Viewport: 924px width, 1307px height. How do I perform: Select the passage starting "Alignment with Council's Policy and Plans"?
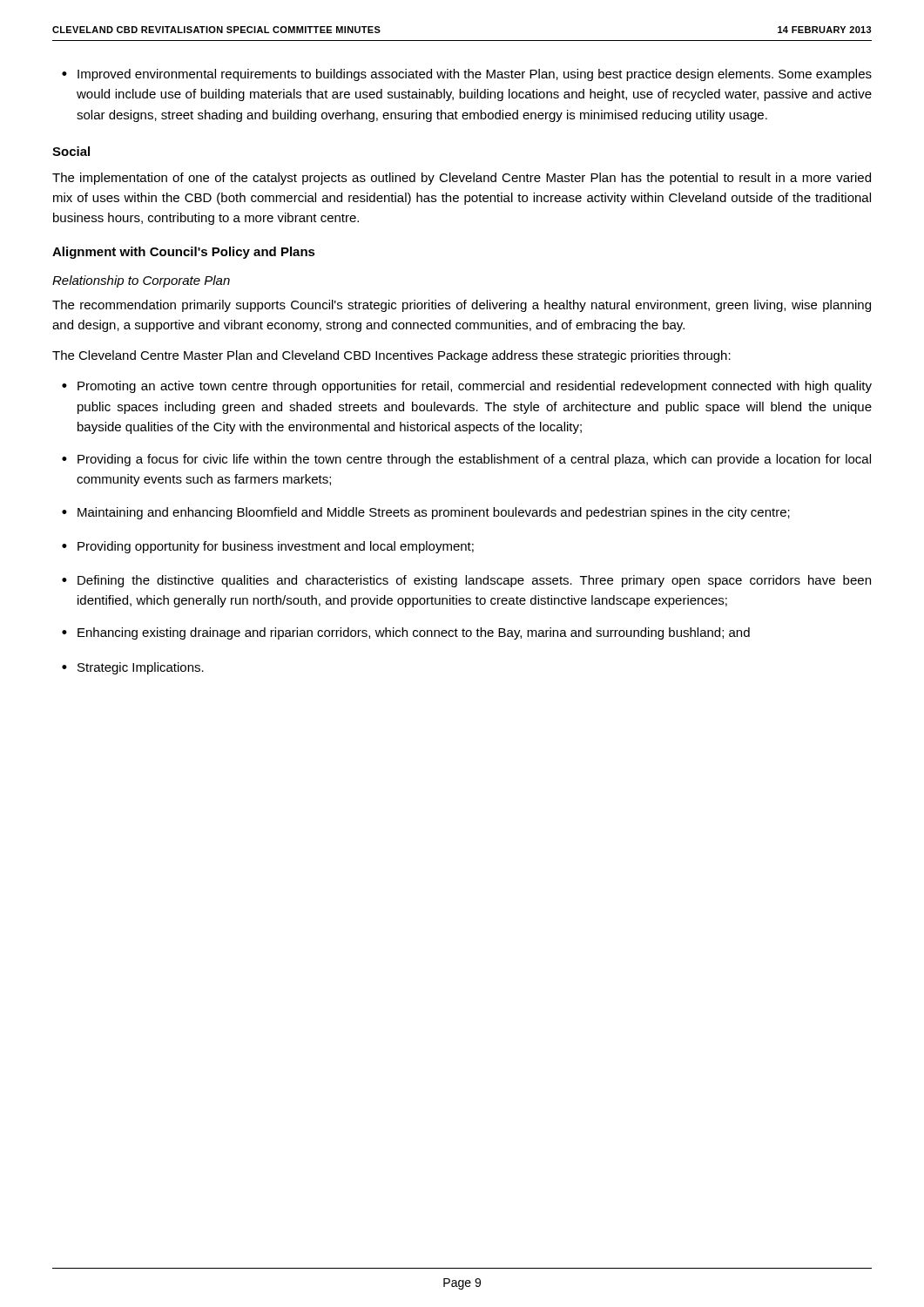[184, 251]
